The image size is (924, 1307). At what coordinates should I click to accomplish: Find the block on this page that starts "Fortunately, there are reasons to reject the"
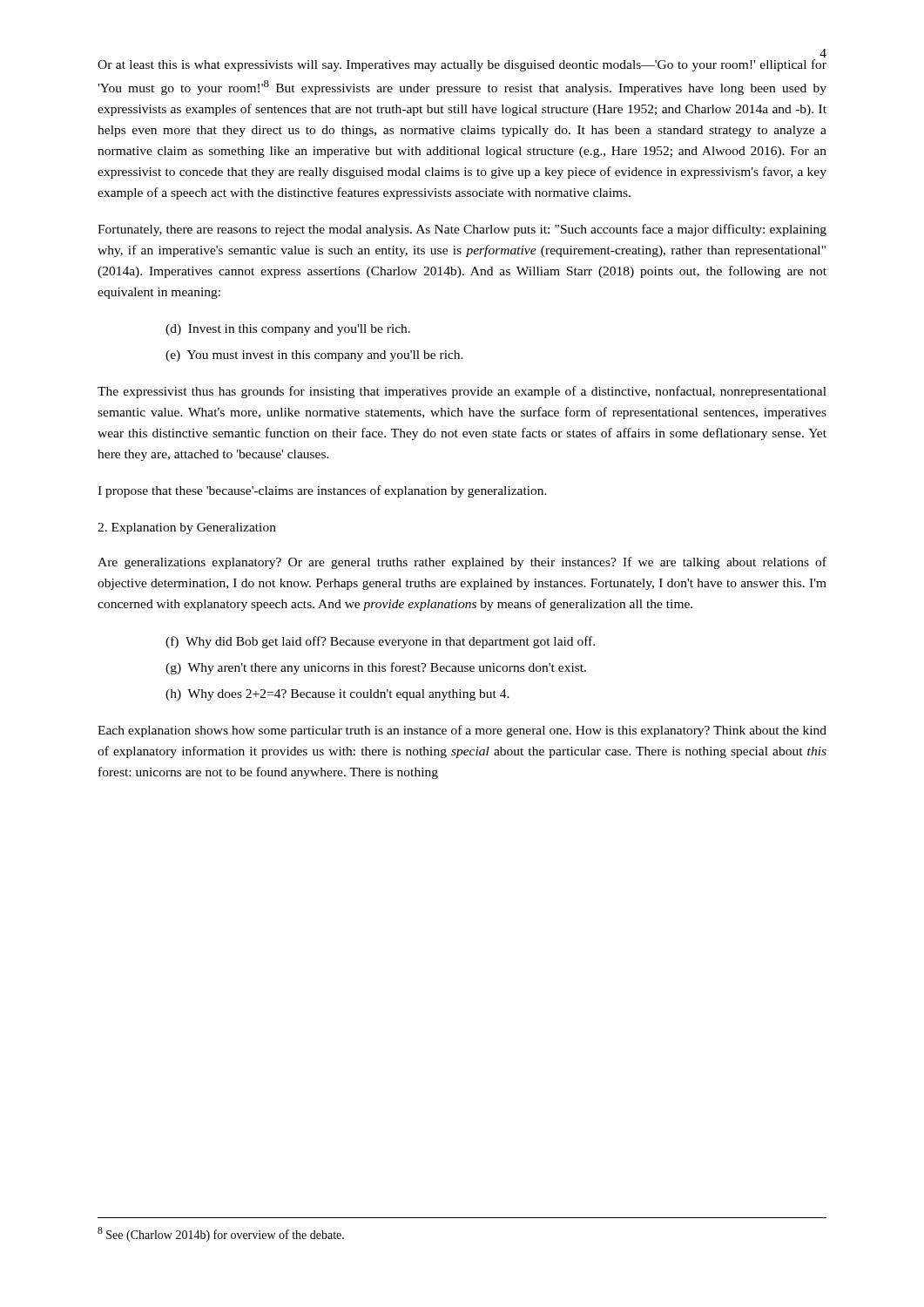[x=462, y=261]
